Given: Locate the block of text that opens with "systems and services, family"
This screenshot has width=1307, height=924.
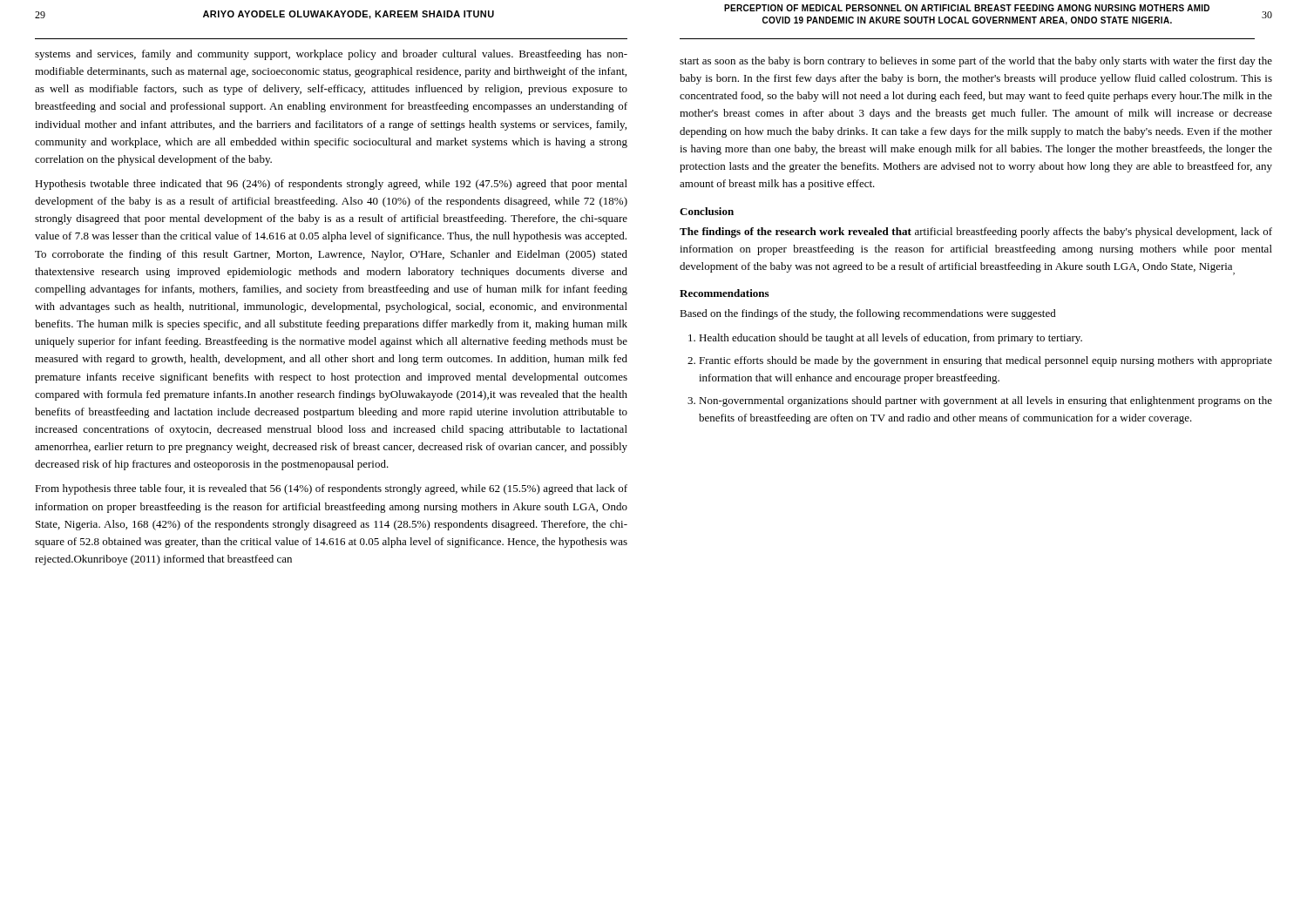Looking at the screenshot, I should tap(331, 107).
